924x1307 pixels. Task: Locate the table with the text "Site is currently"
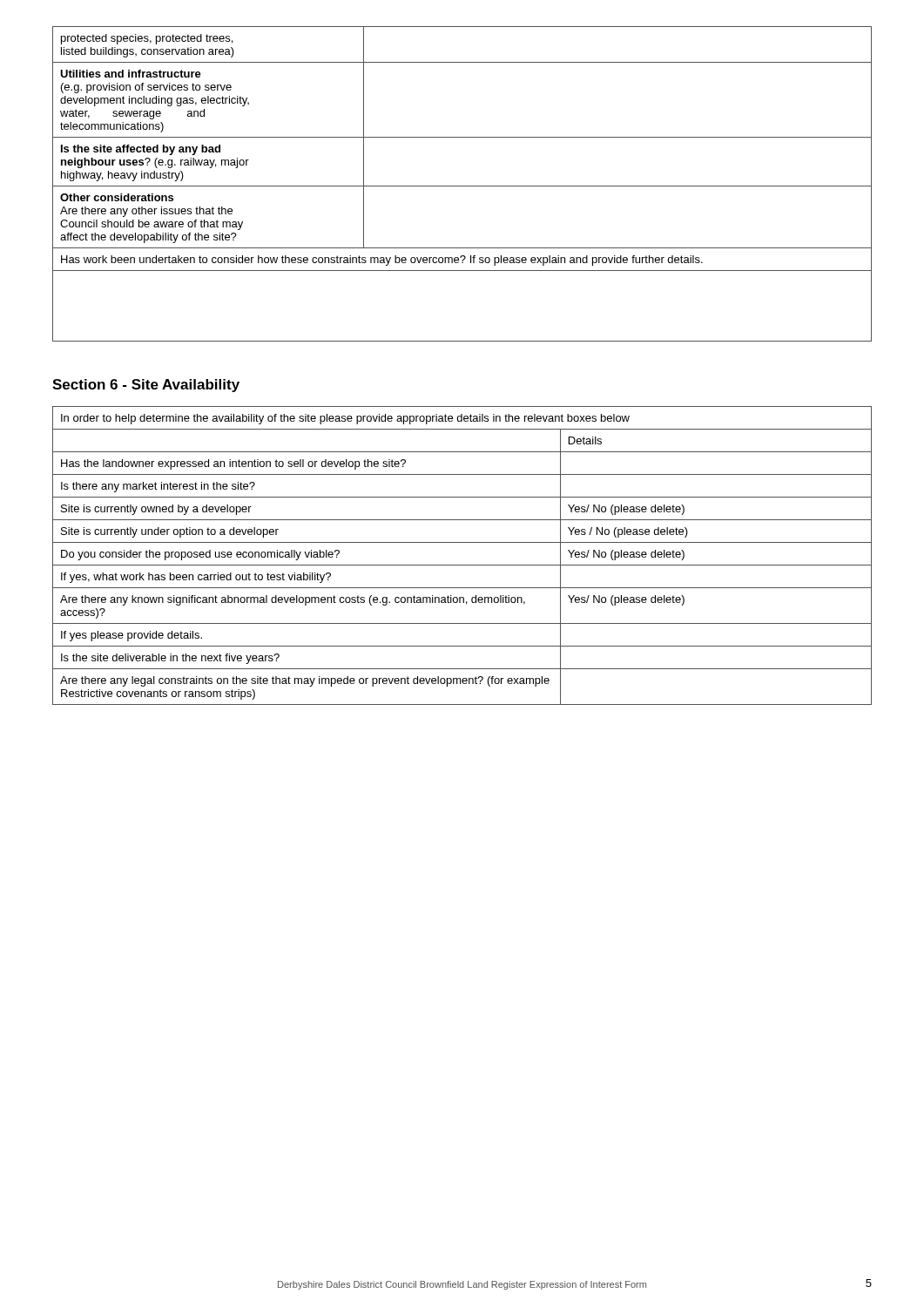[462, 555]
